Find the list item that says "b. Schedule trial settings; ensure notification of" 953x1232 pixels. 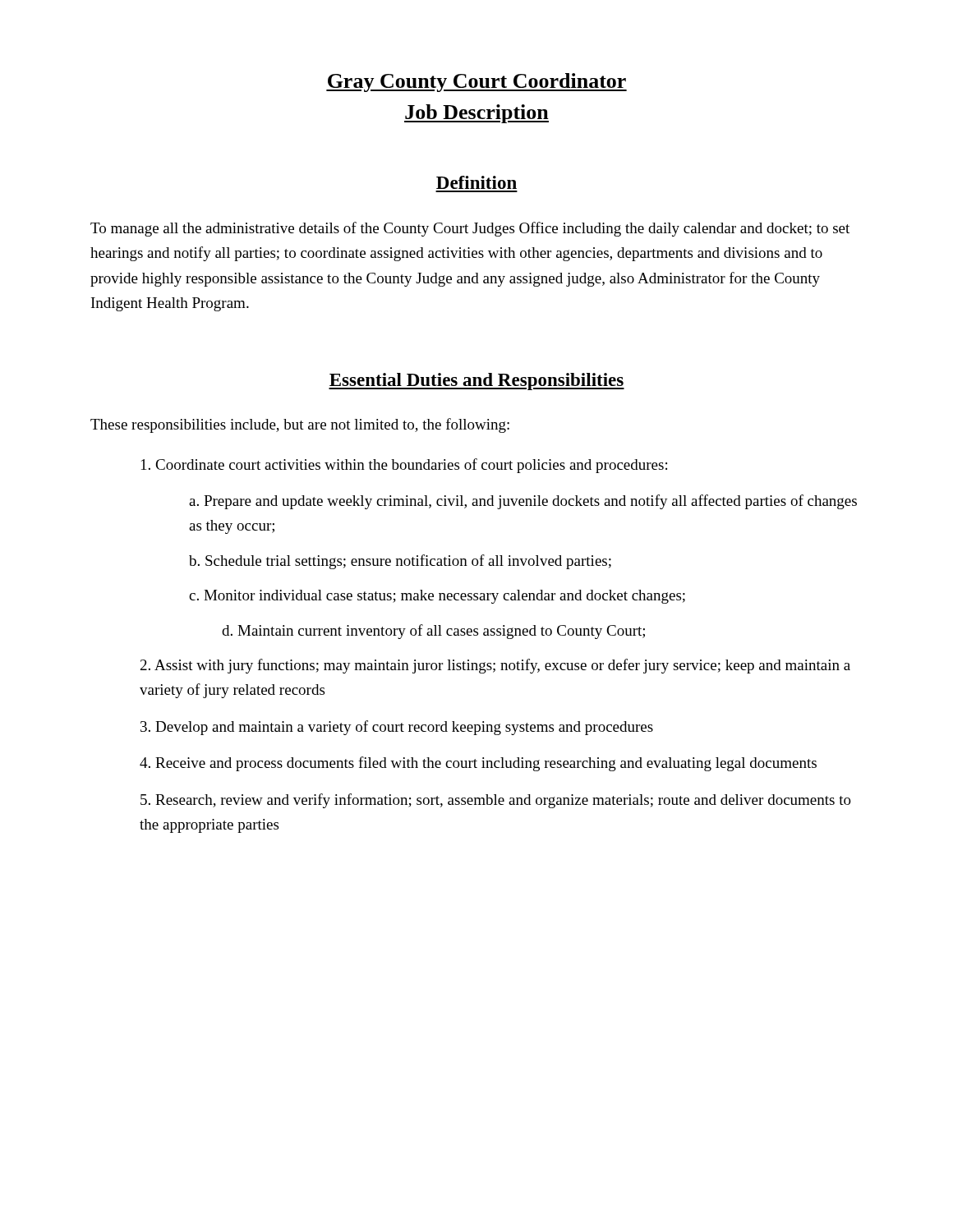pos(400,560)
